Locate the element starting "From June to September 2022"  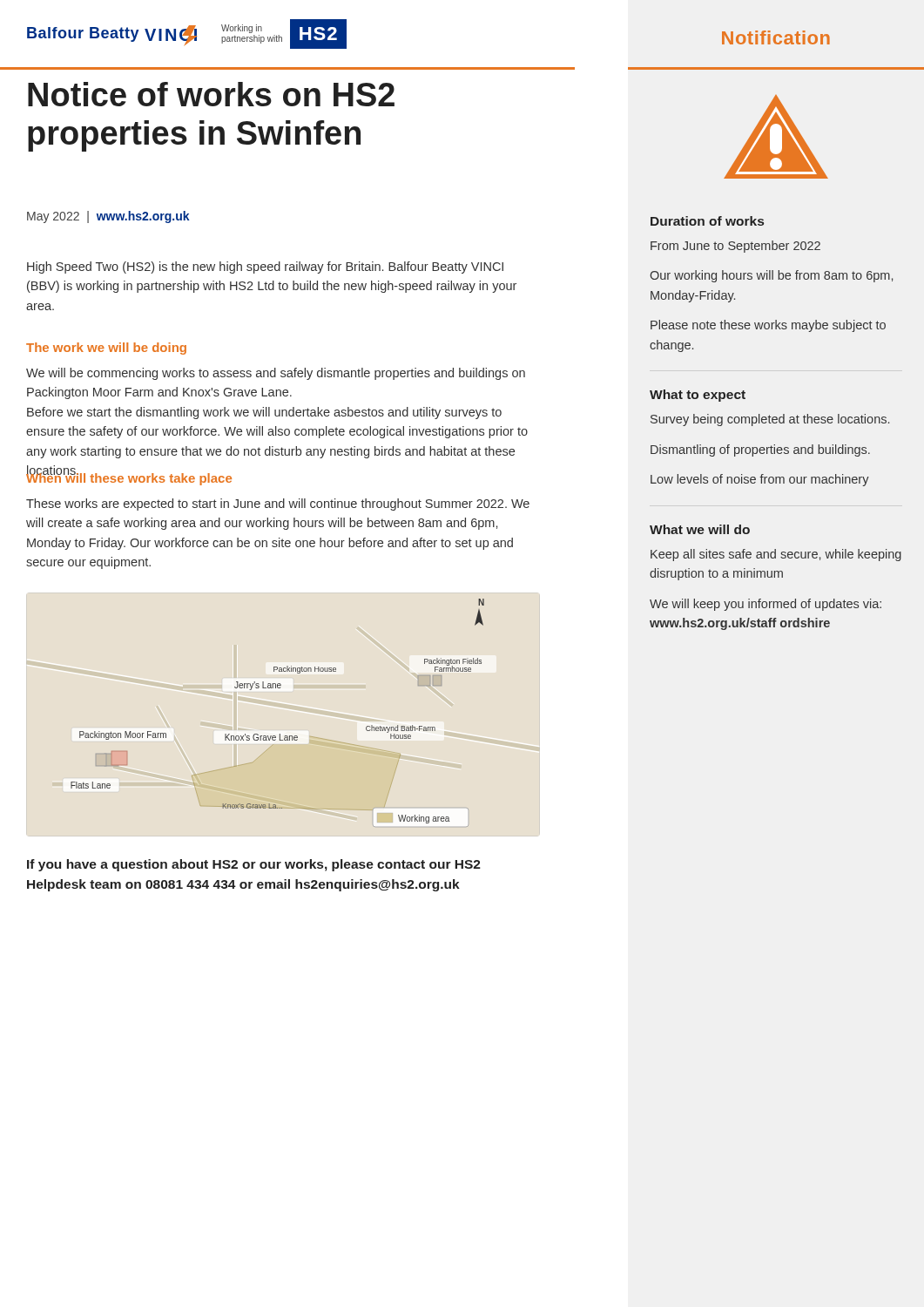point(776,246)
